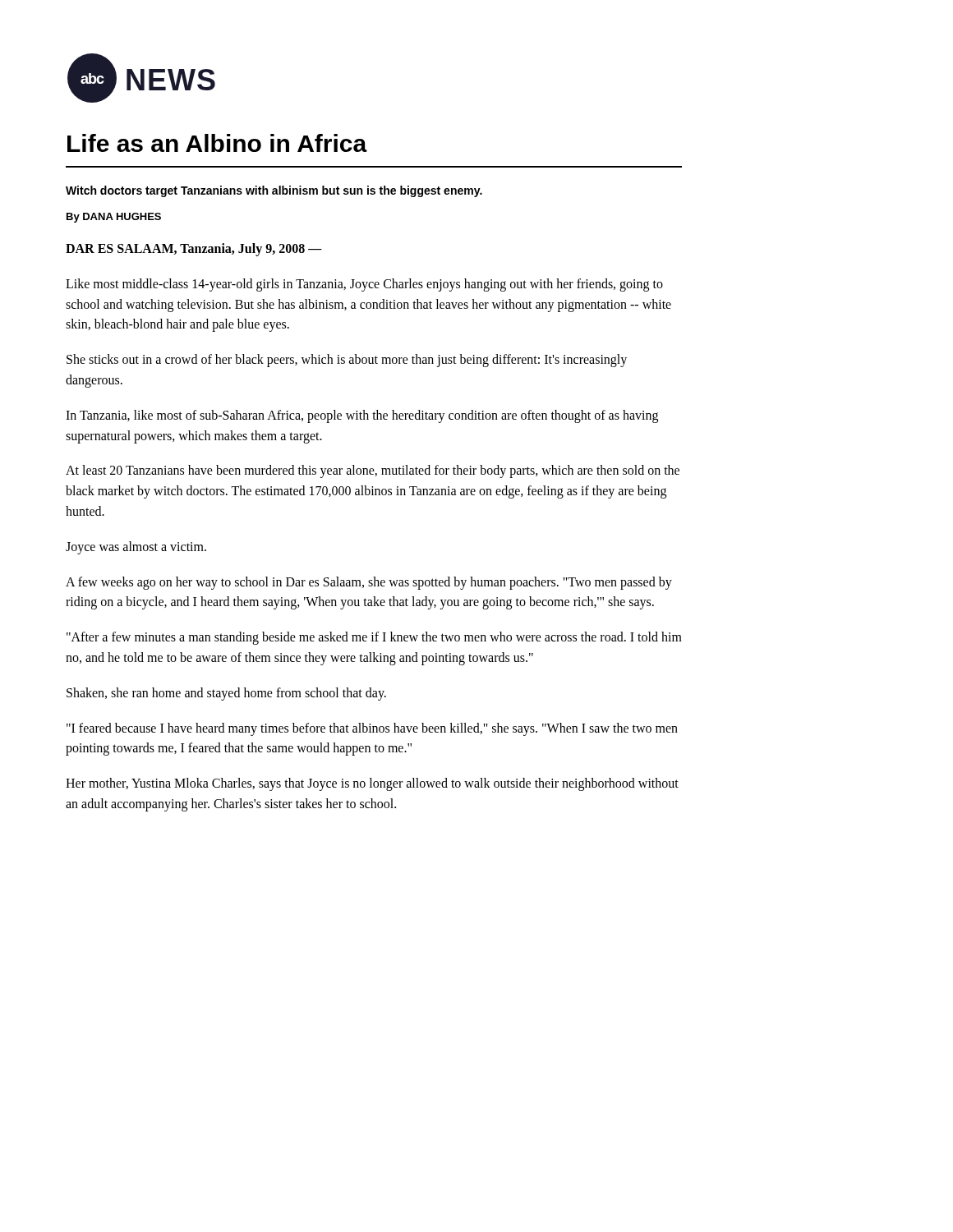Locate the text block containing "At least 20 Tanzanians"
Screen dimensions: 1232x953
coord(374,492)
